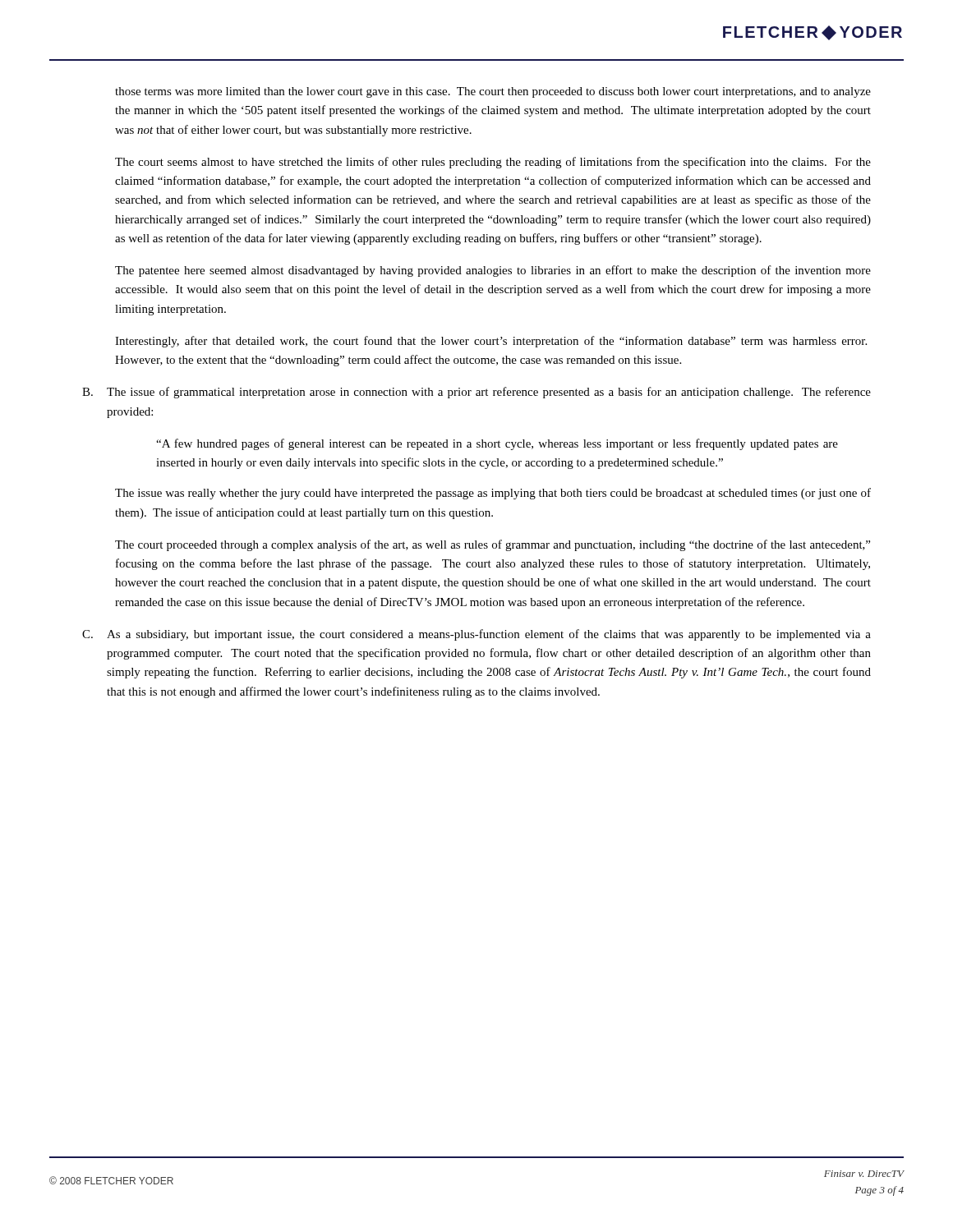Click the passage that begins "The issue was really whether the jury"
Screen dimensions: 1232x953
point(493,503)
